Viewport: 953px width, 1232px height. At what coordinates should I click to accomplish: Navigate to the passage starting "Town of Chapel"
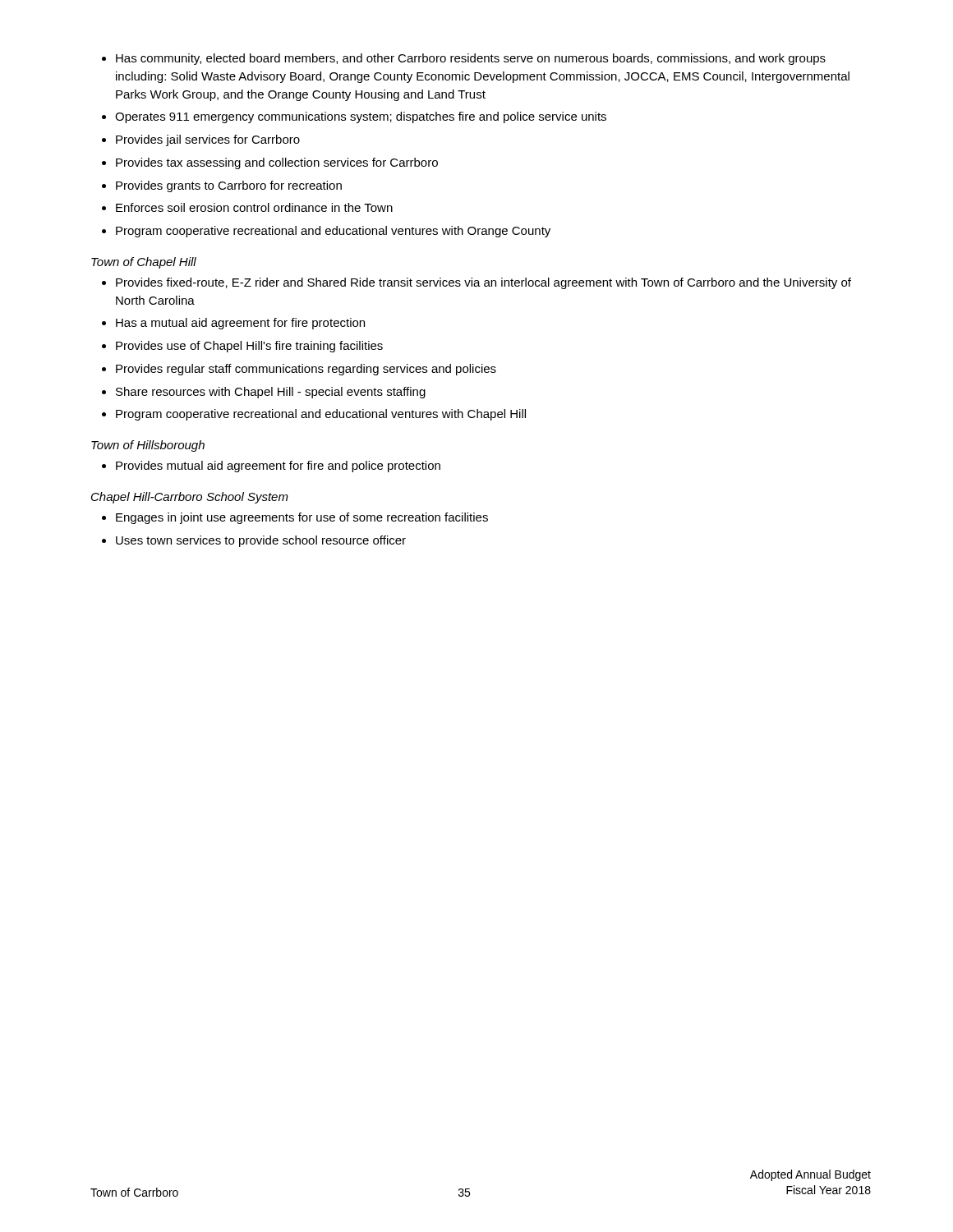143,261
